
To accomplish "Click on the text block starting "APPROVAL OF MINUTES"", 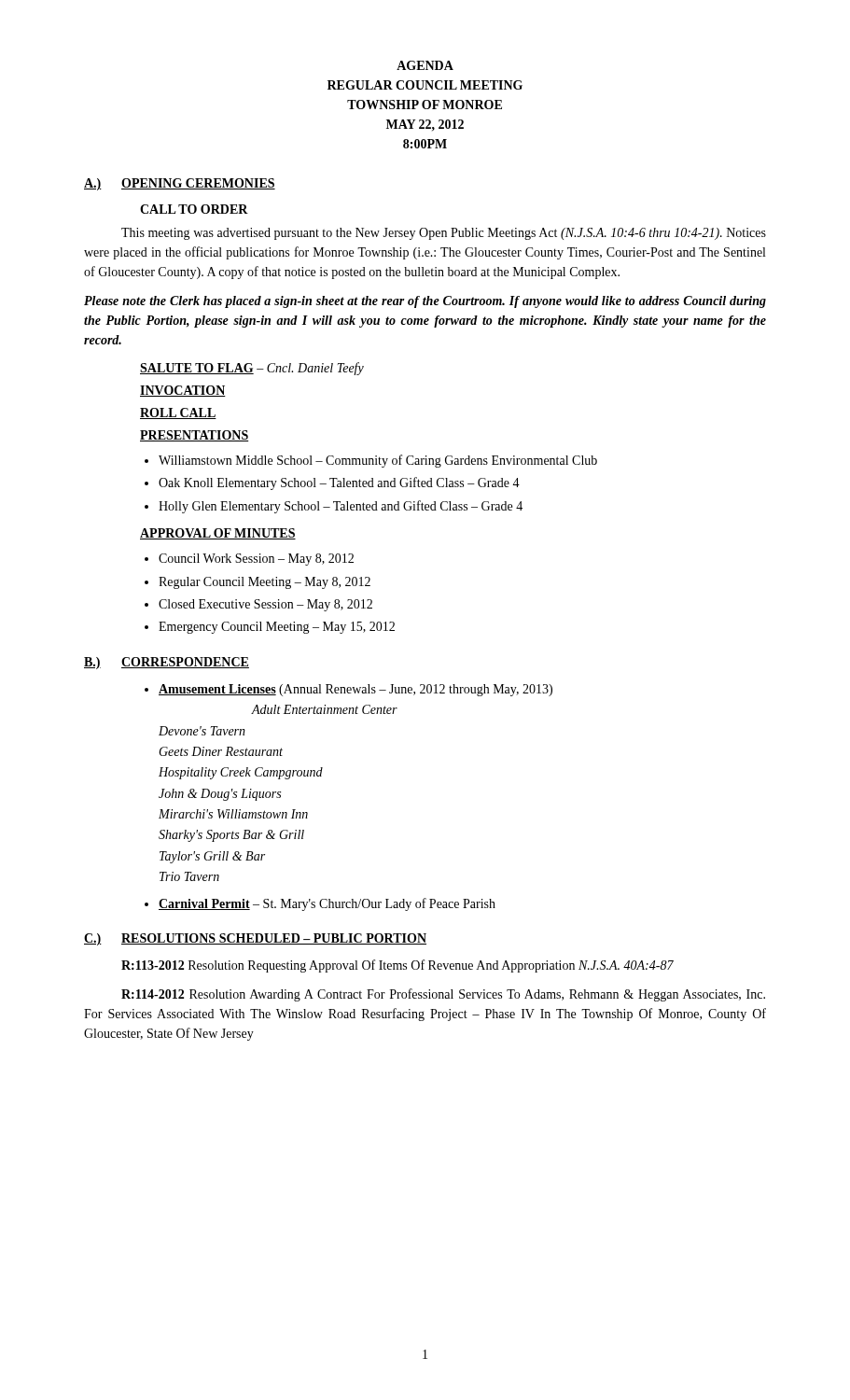I will (x=218, y=534).
